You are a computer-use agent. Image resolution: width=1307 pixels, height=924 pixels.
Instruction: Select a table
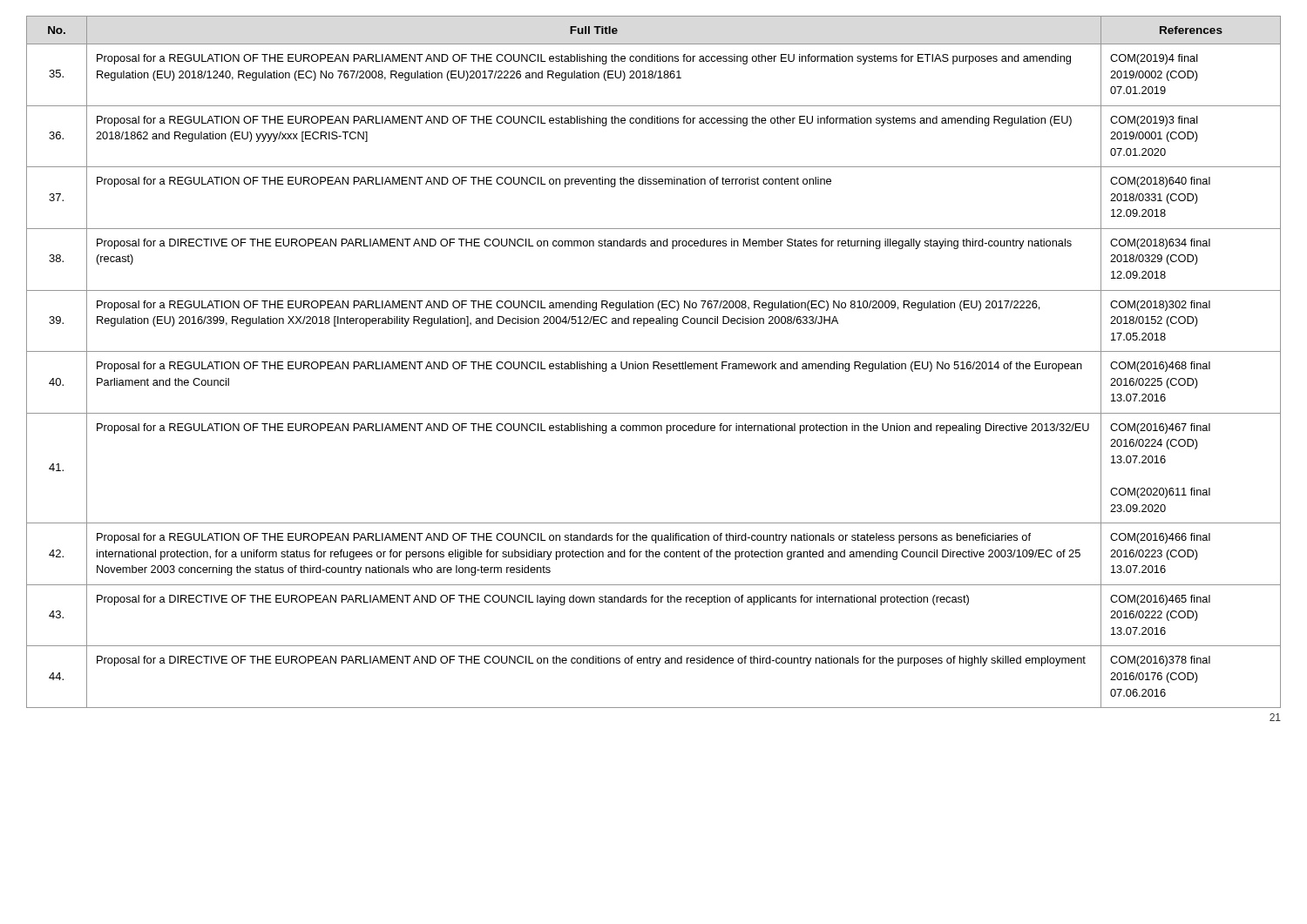tap(654, 362)
